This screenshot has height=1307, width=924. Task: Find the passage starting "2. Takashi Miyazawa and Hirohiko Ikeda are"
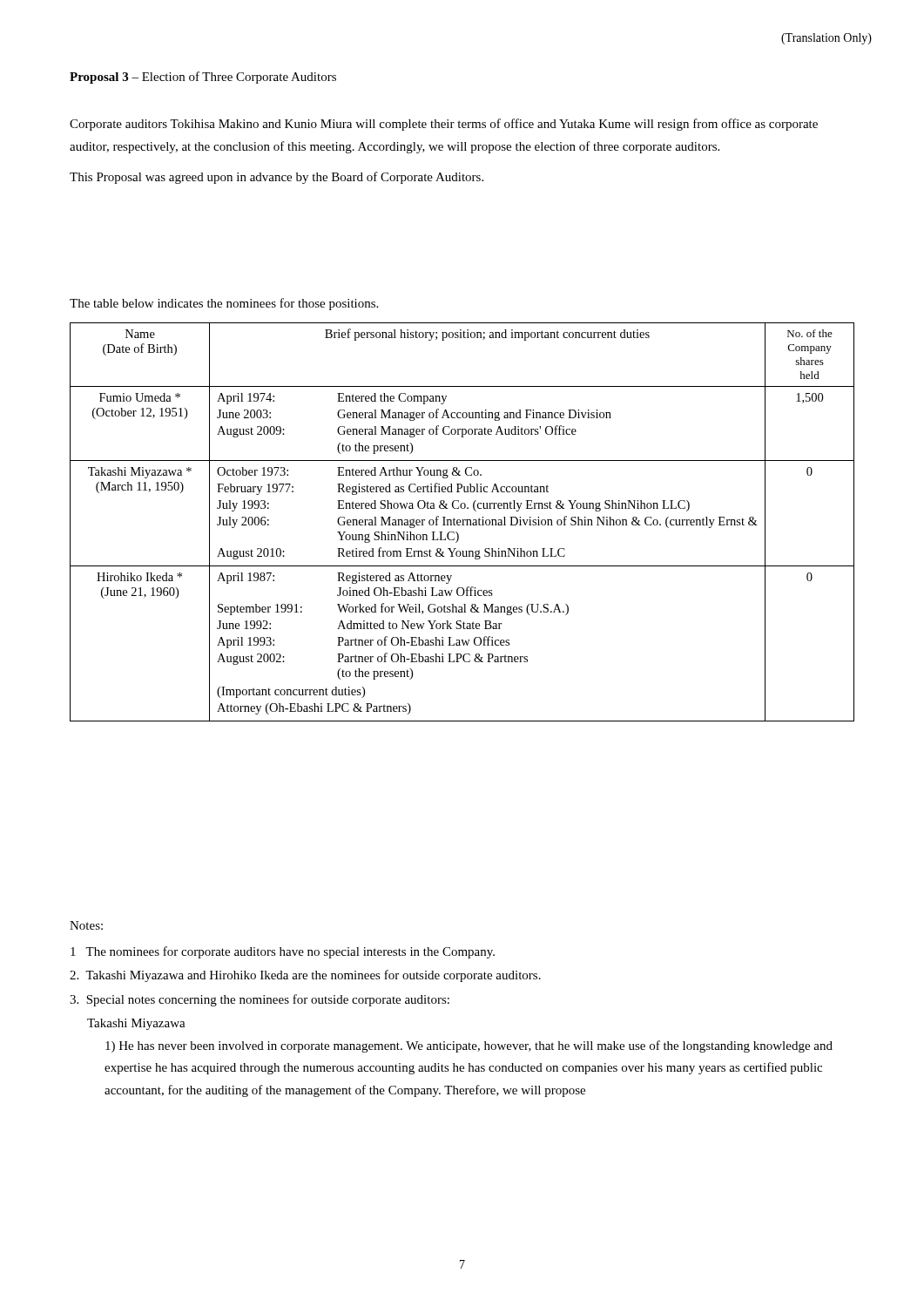coord(305,975)
